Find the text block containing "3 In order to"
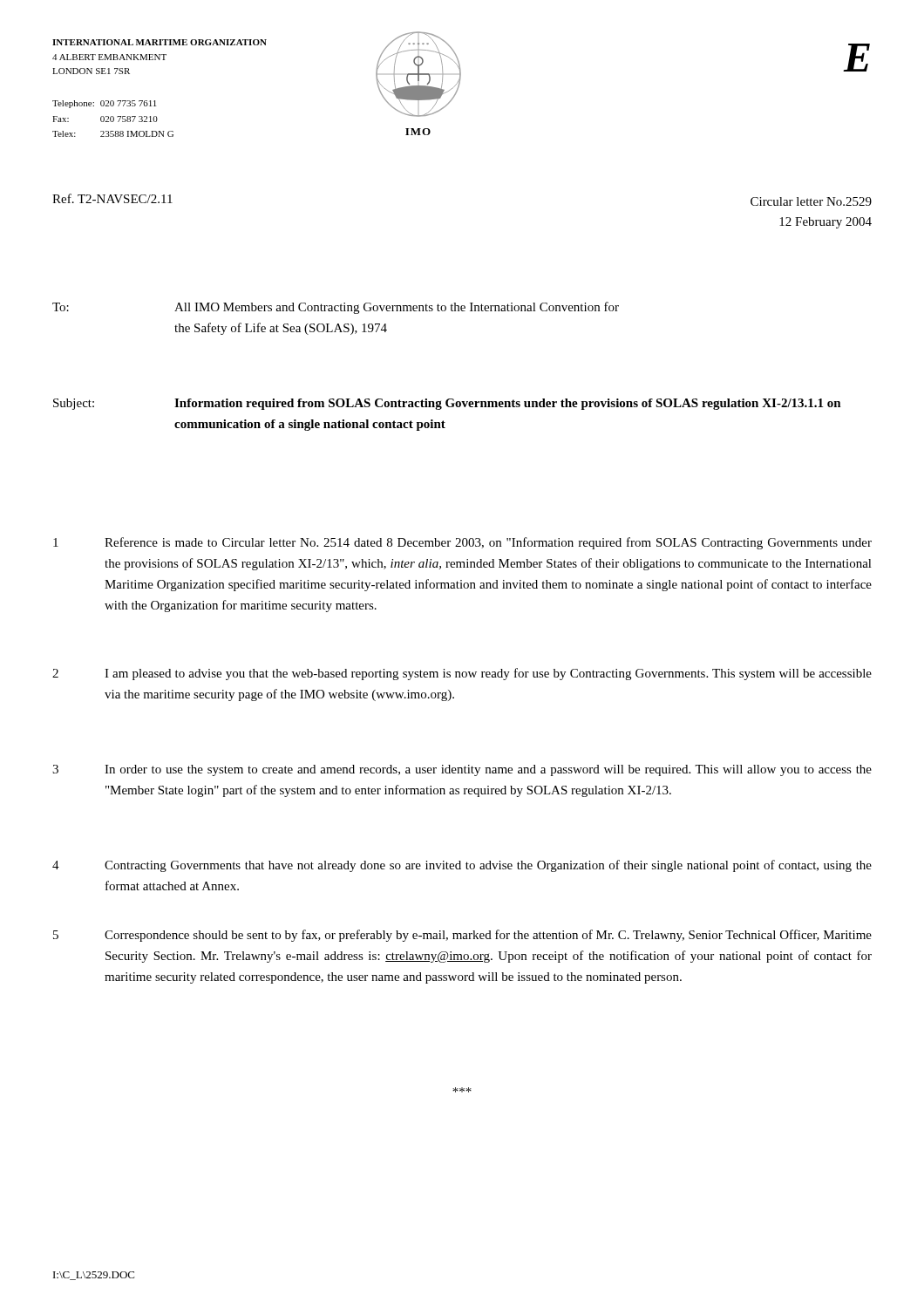The width and height of the screenshot is (924, 1308). 462,780
